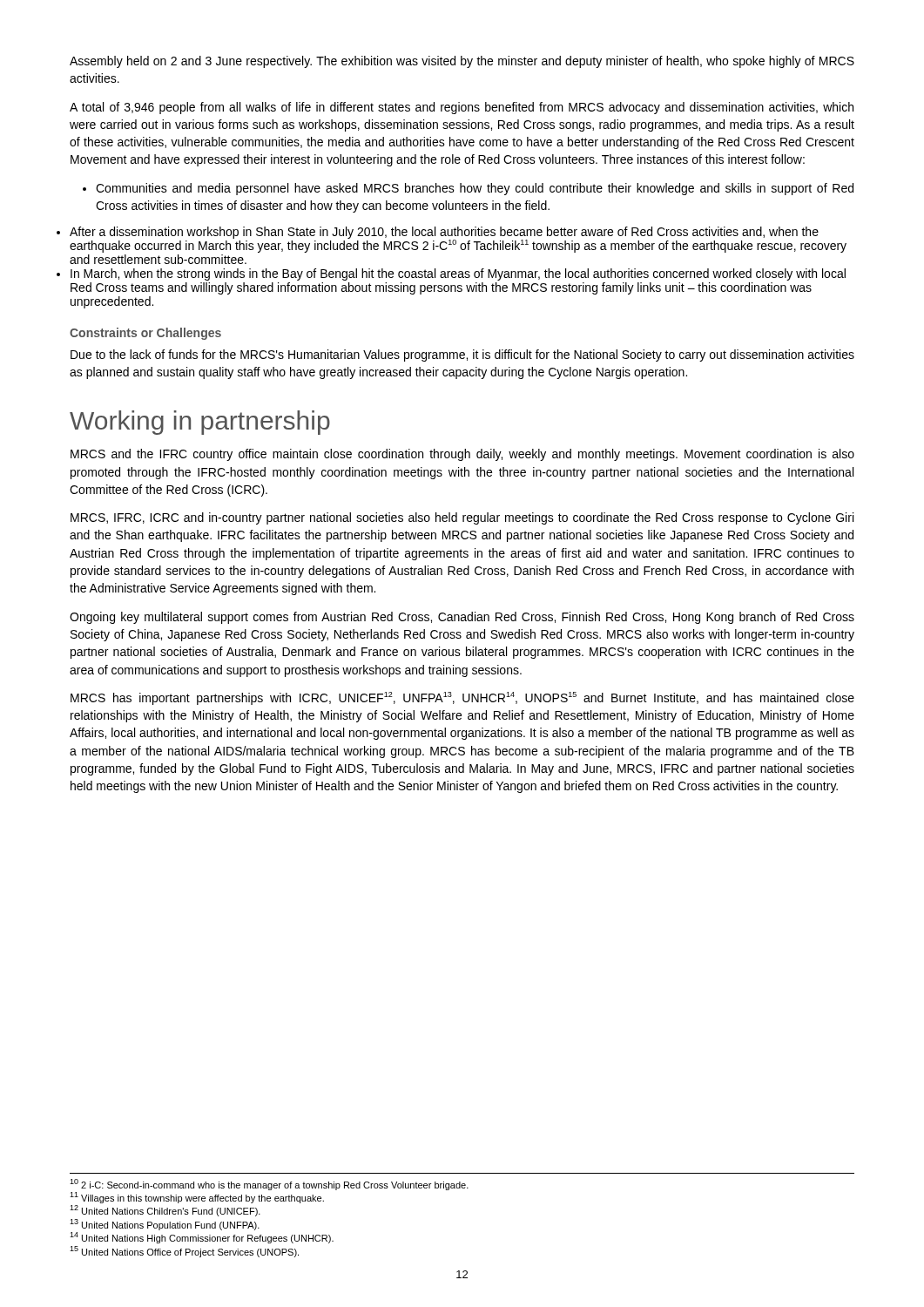Navigate to the block starting "13 United Nations"
The width and height of the screenshot is (924, 1307).
tap(165, 1225)
